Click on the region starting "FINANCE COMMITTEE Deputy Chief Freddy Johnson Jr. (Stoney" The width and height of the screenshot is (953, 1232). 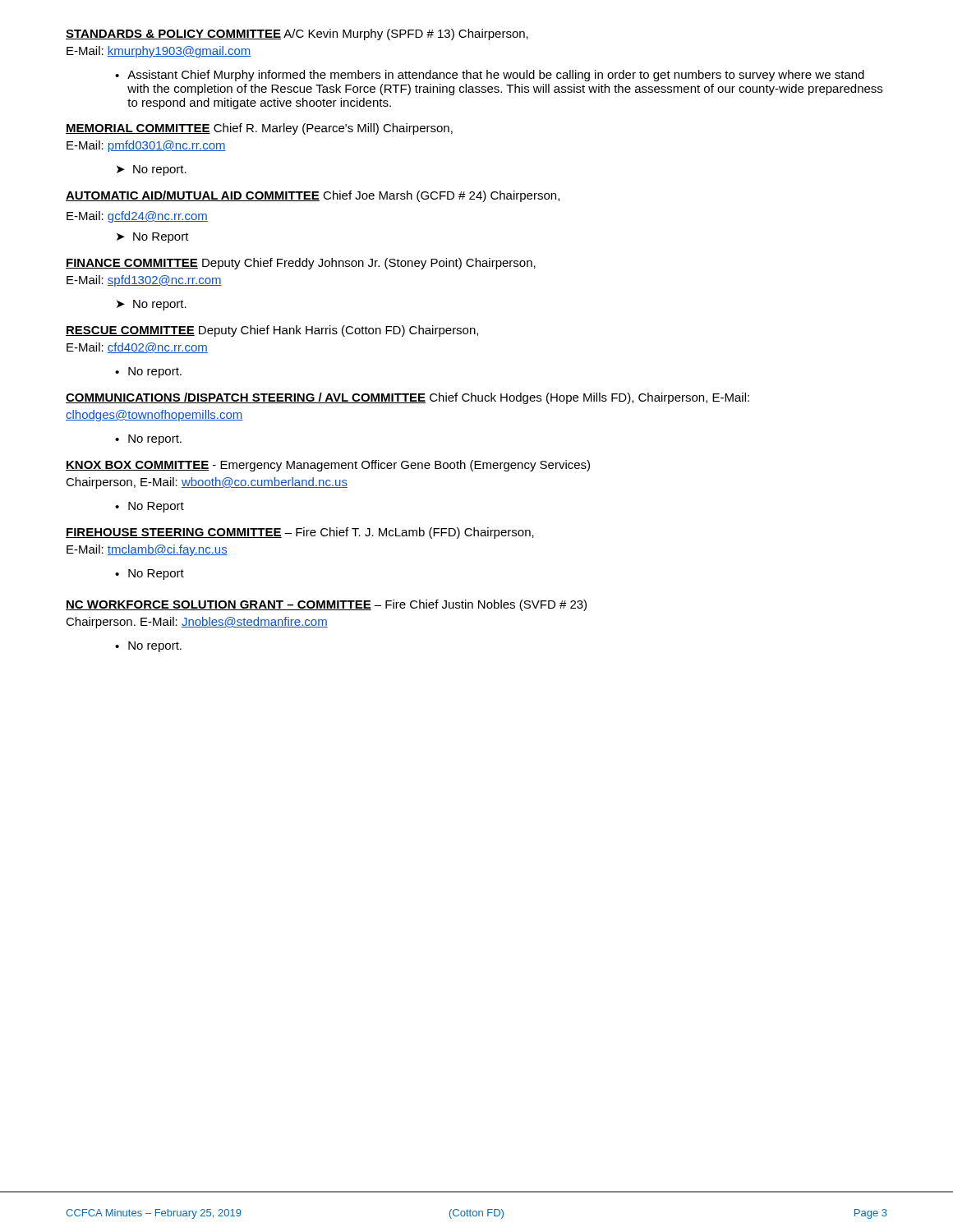(x=301, y=271)
